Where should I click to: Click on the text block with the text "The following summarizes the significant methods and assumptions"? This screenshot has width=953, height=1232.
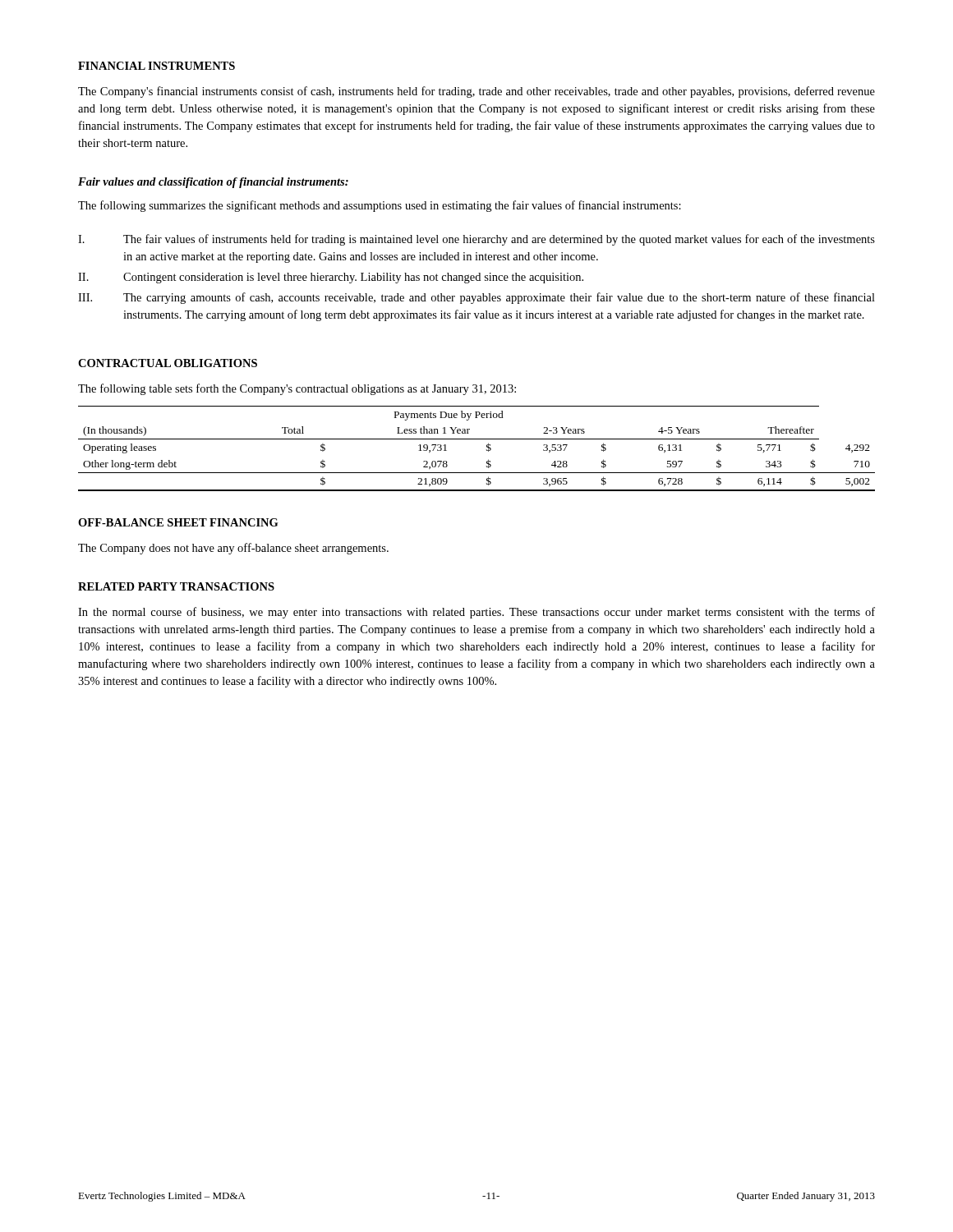[x=380, y=205]
